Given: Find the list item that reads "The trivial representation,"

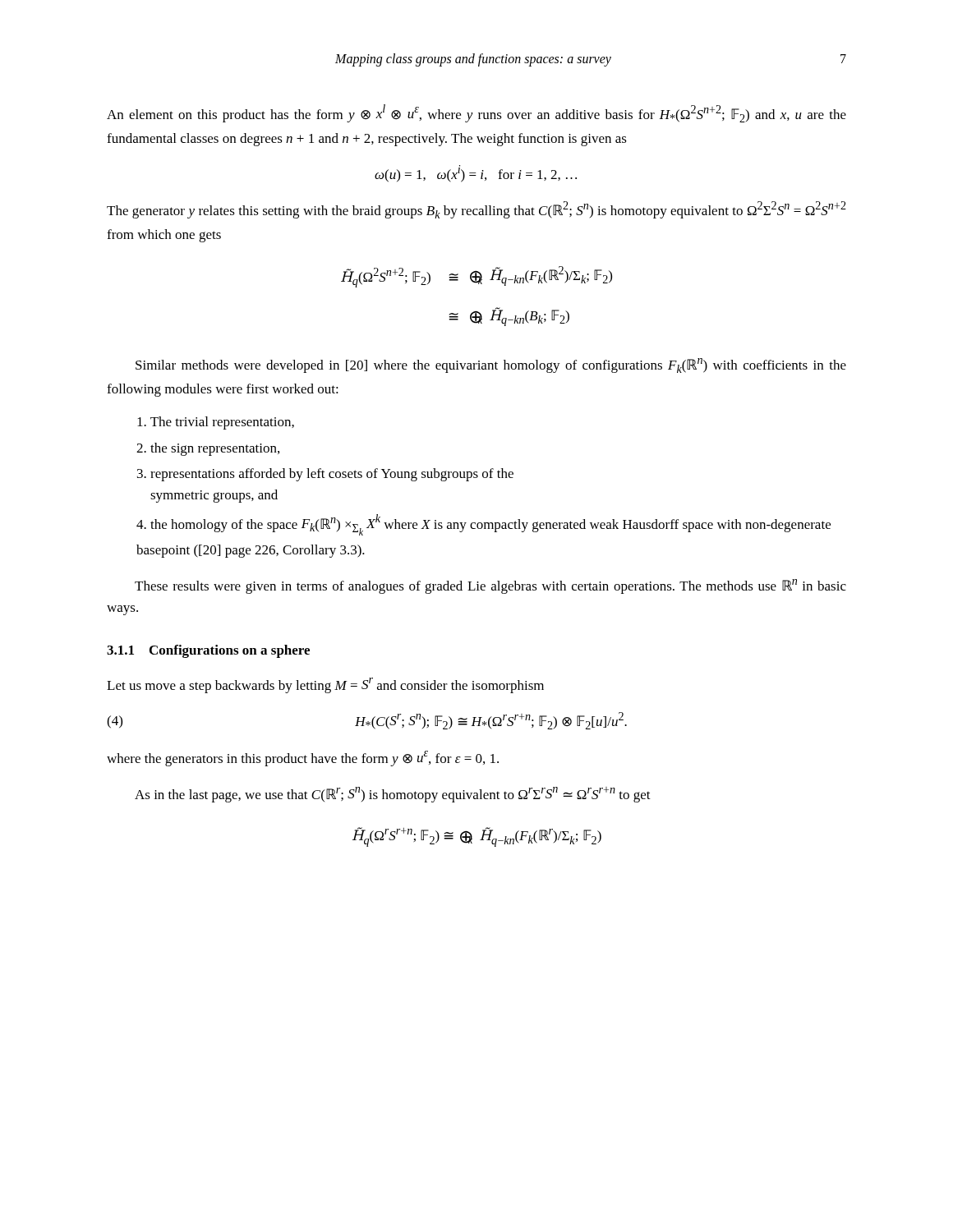Looking at the screenshot, I should (x=216, y=422).
